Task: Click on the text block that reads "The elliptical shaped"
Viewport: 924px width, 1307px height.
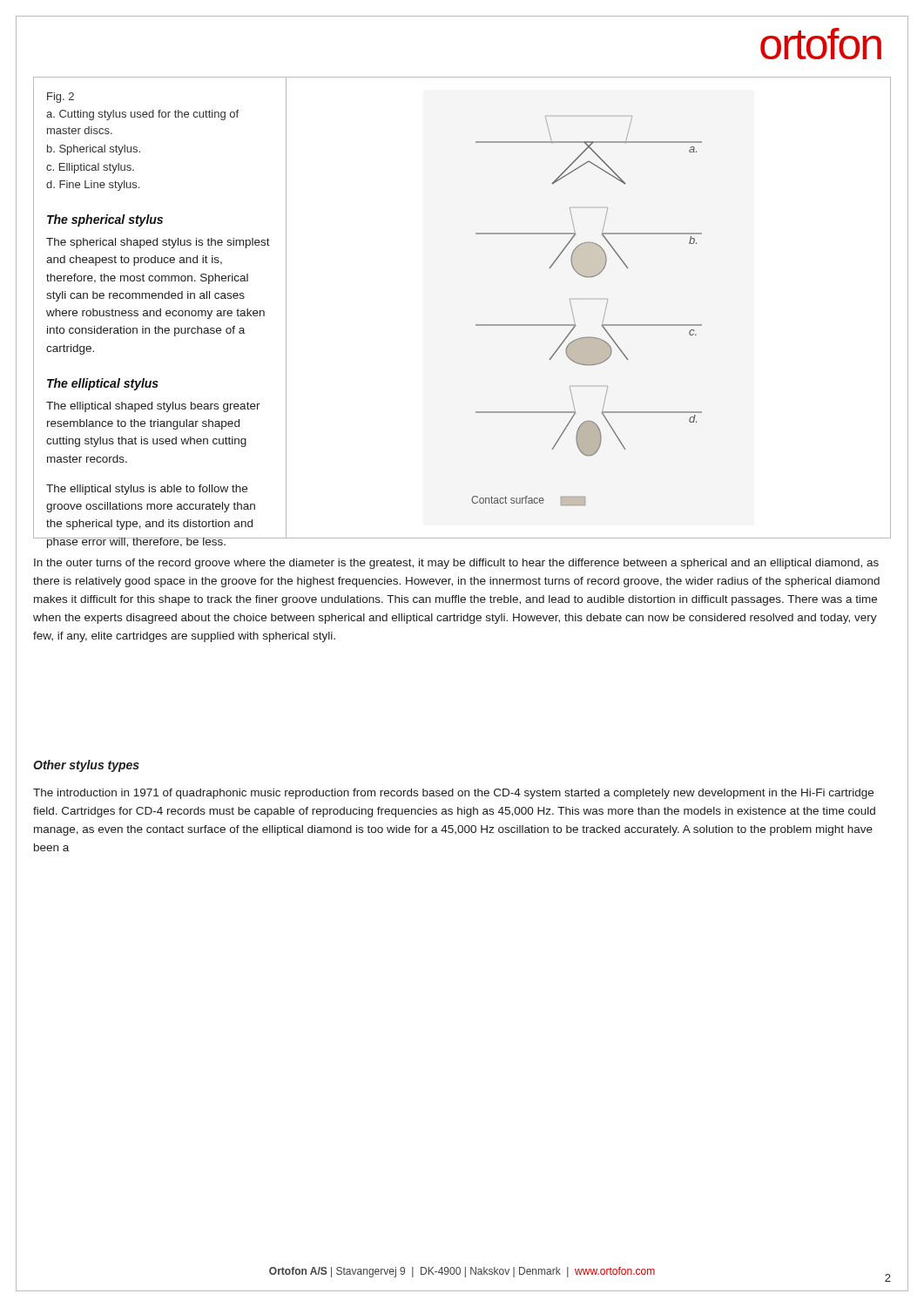Action: tap(153, 432)
